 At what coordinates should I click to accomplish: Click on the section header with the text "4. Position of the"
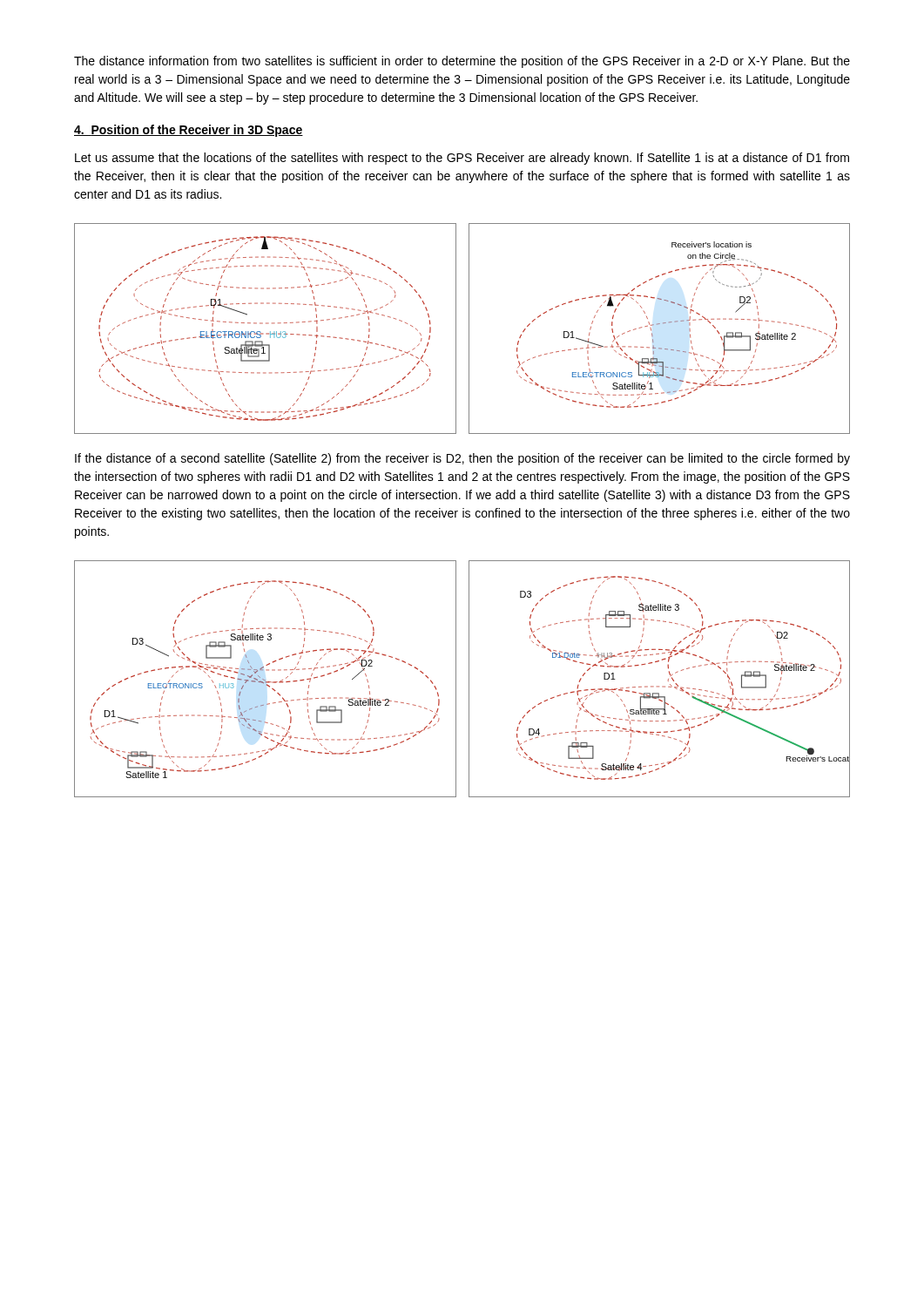(x=188, y=130)
